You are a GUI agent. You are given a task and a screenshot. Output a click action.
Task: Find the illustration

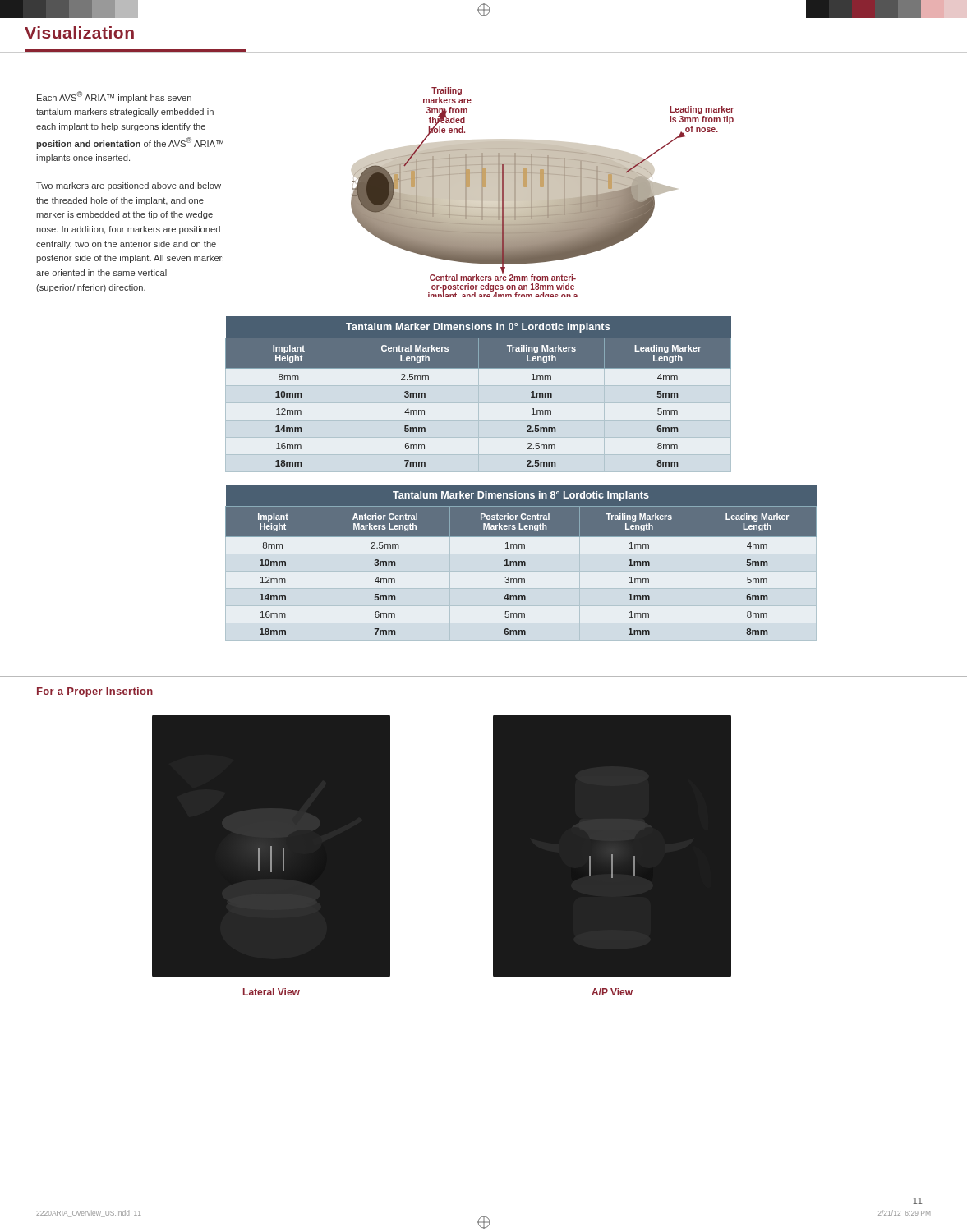(486, 182)
